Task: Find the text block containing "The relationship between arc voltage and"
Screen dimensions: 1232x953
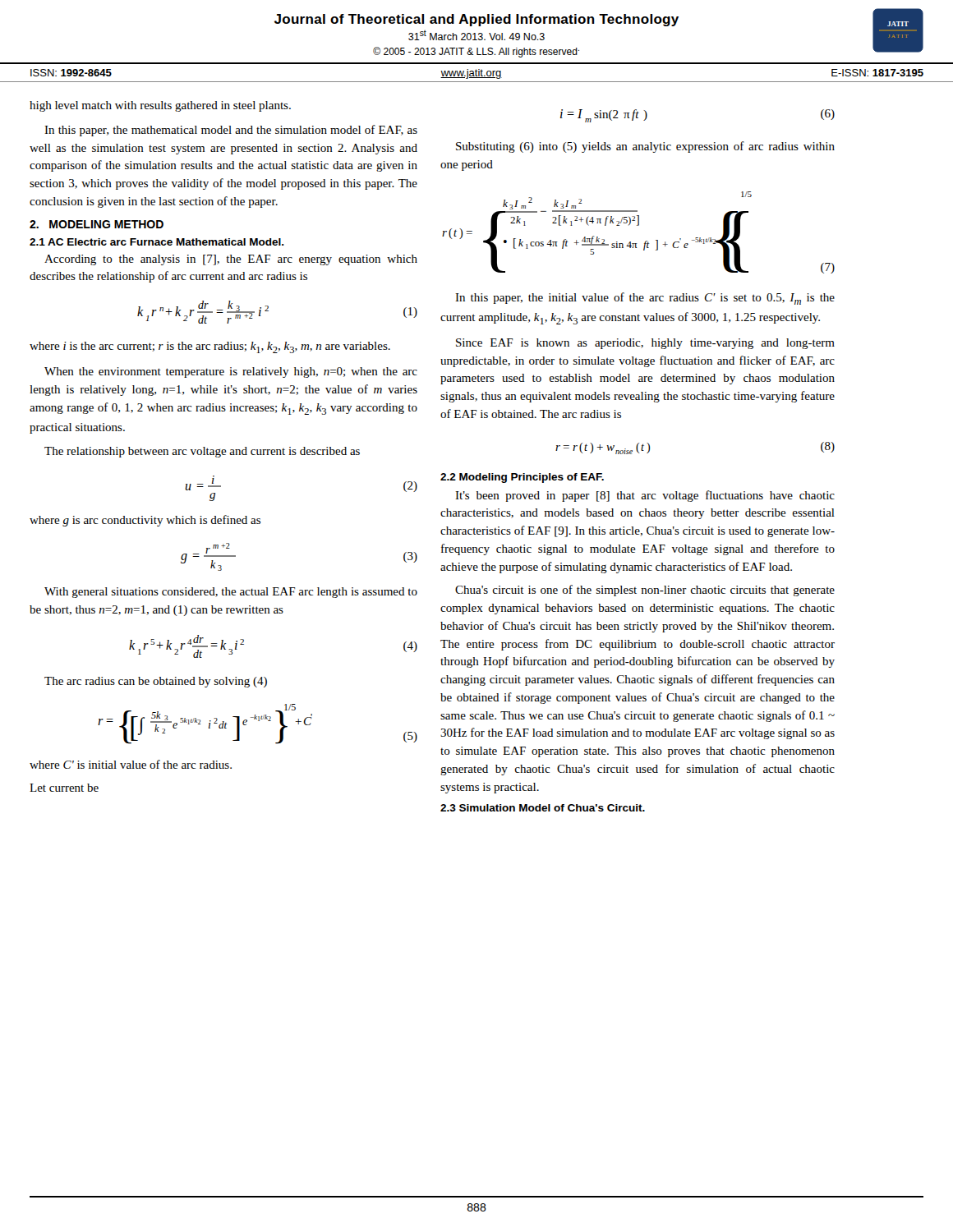Action: click(223, 451)
